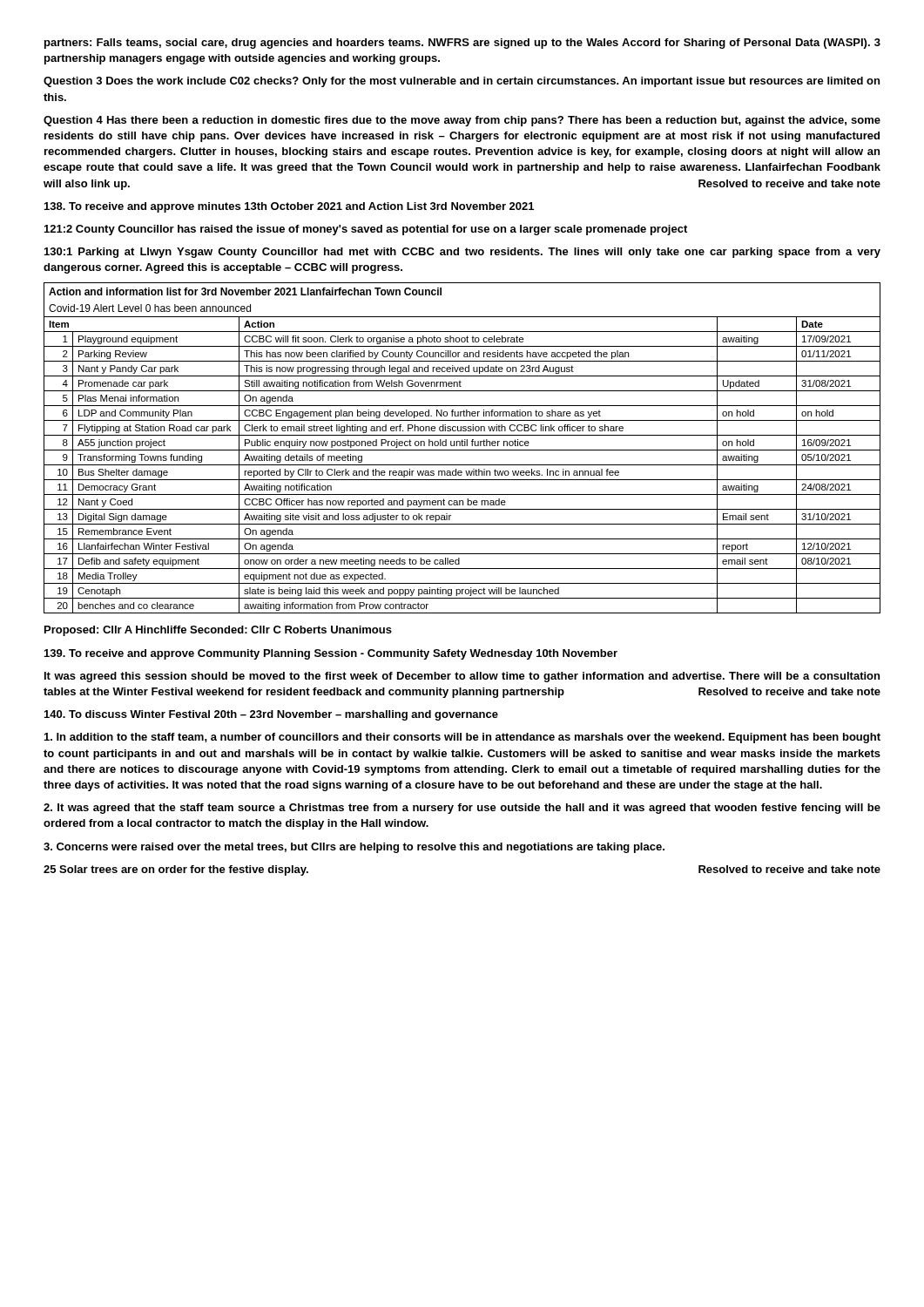Find the table that mentions "Awaiting details of meeting"
Viewport: 924px width, 1307px height.
(x=462, y=448)
